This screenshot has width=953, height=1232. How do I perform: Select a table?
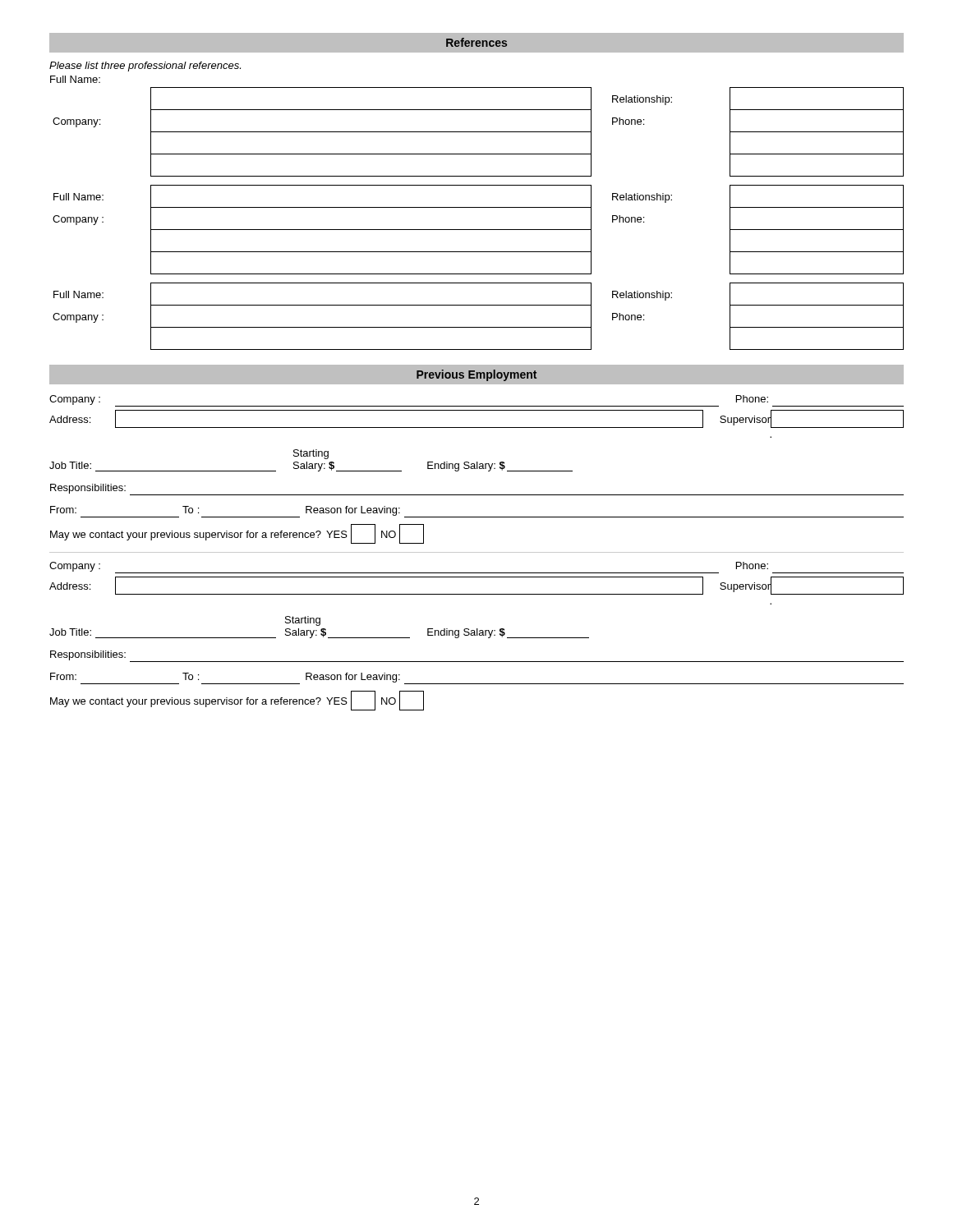pyautogui.click(x=476, y=218)
